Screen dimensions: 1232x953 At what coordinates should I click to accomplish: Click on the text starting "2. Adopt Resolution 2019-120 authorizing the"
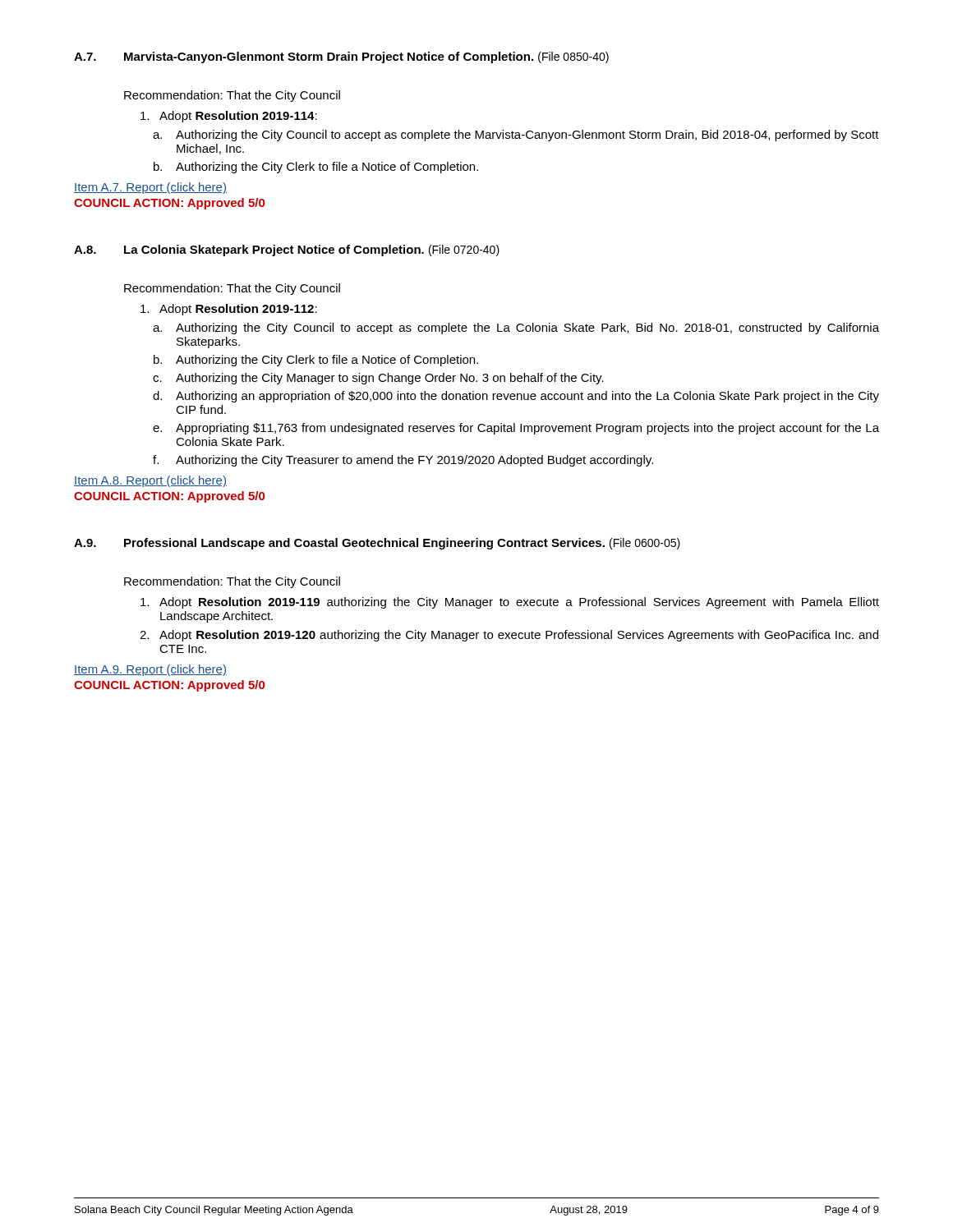pos(509,641)
